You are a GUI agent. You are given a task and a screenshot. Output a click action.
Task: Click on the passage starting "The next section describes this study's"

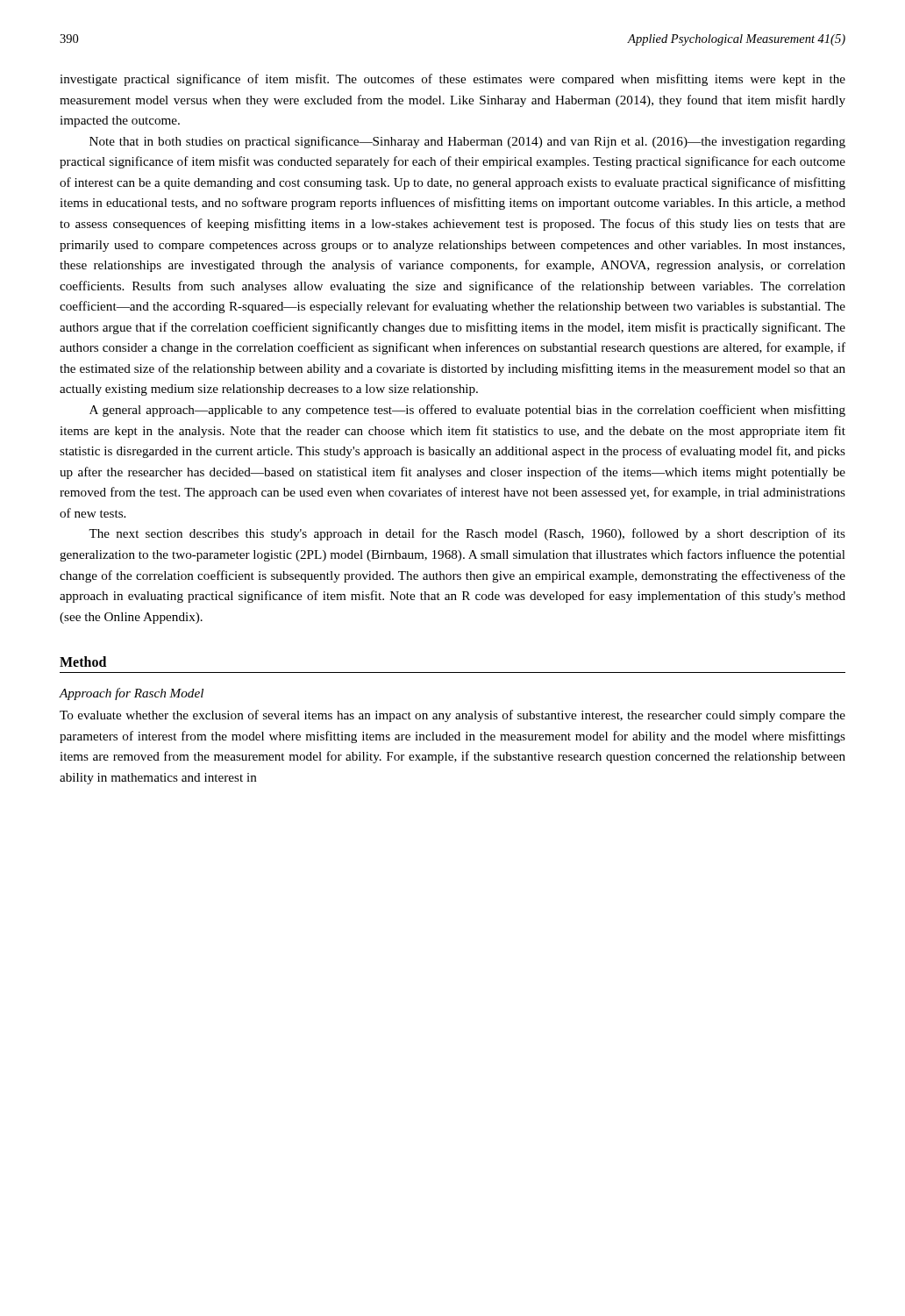tap(452, 575)
